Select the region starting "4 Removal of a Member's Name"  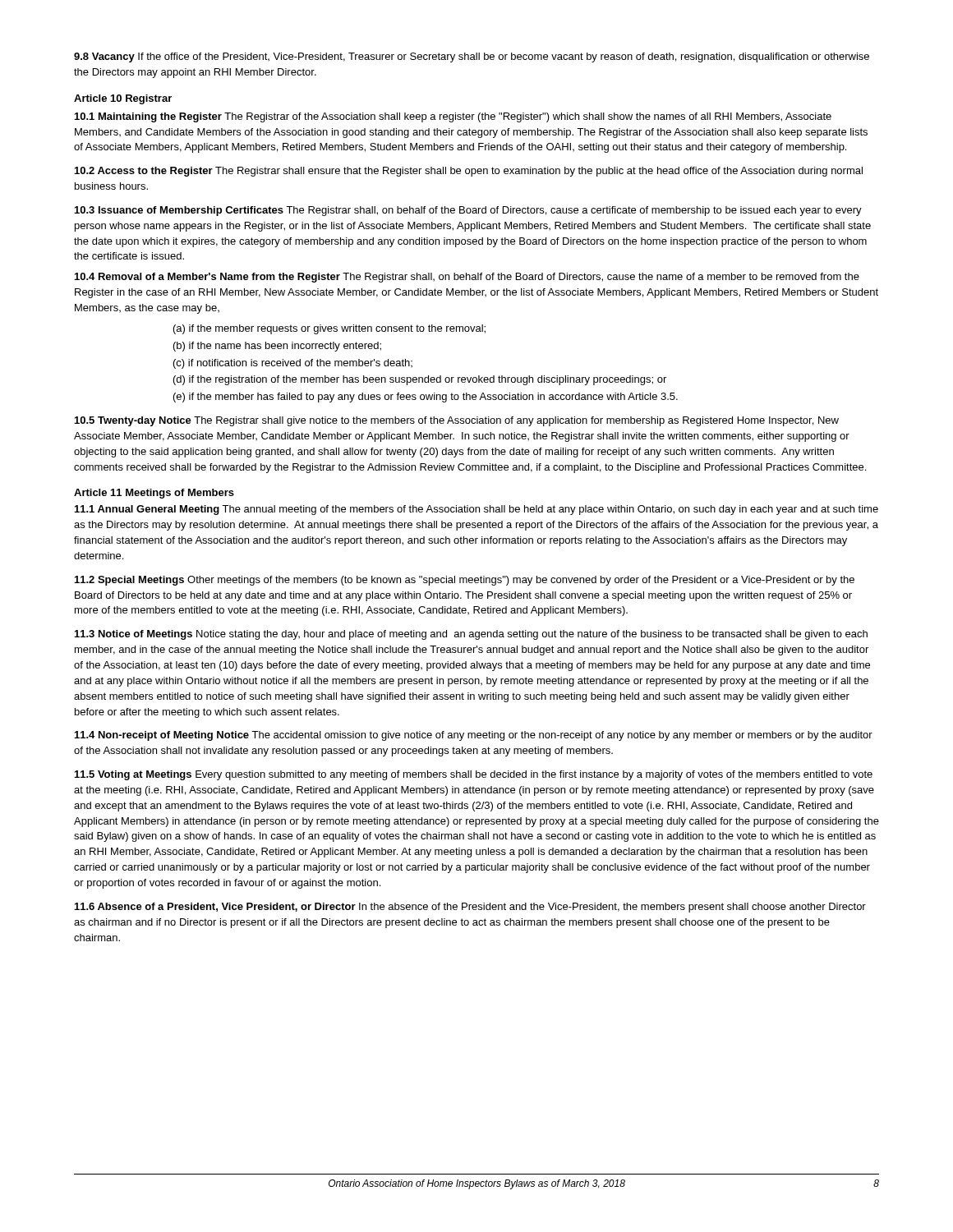point(476,292)
